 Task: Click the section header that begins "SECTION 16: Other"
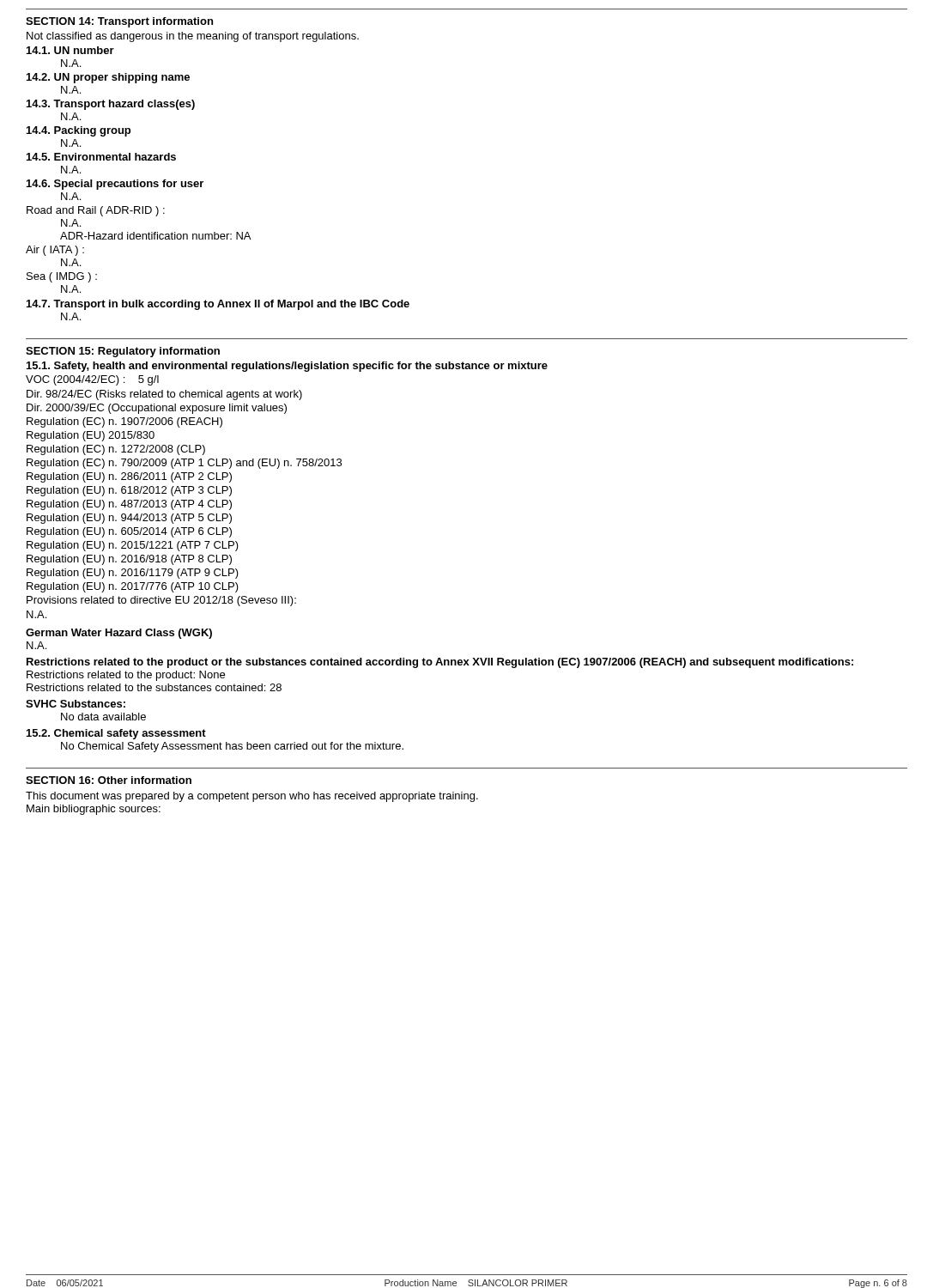click(x=109, y=780)
